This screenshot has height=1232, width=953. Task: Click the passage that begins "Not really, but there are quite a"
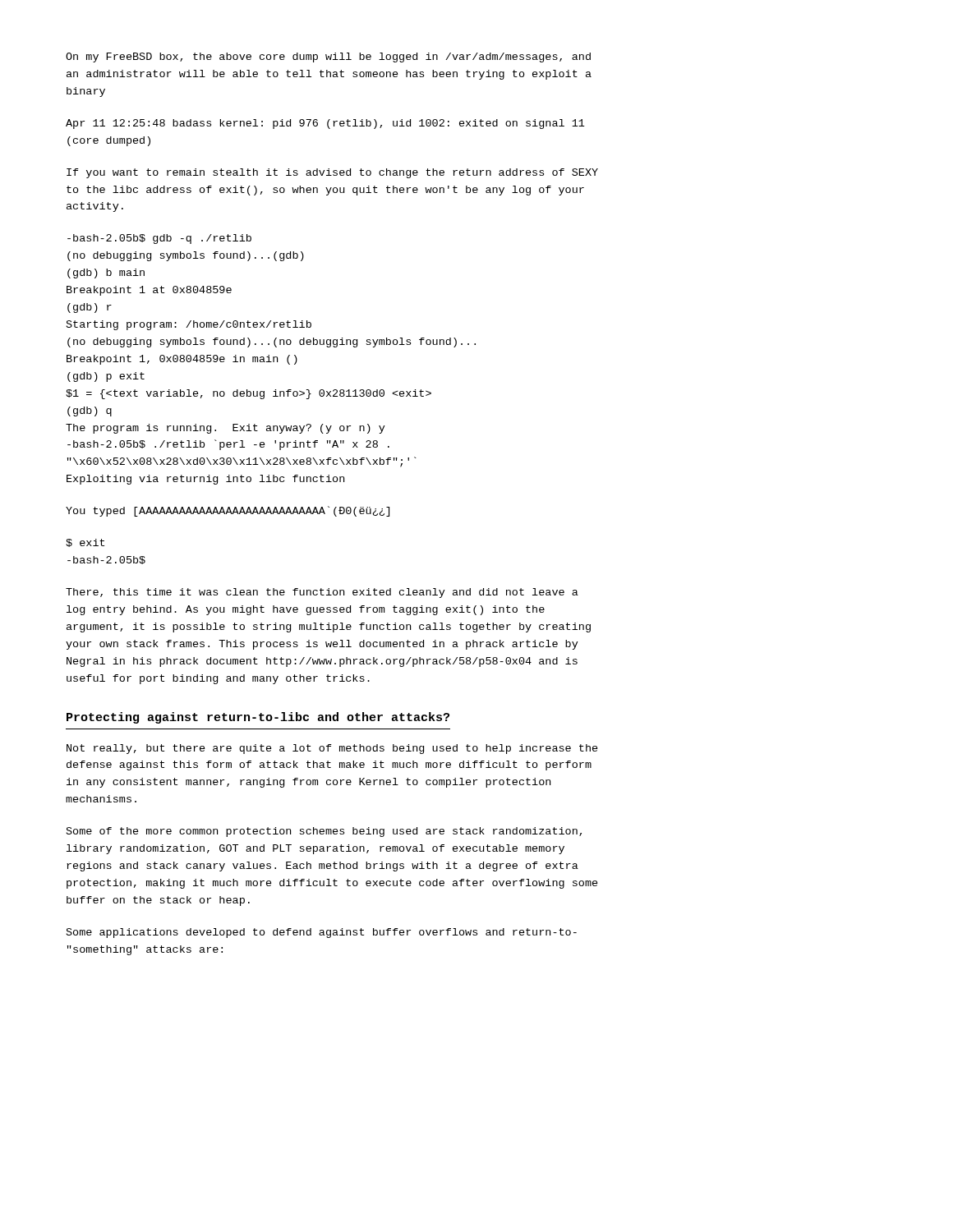332,774
